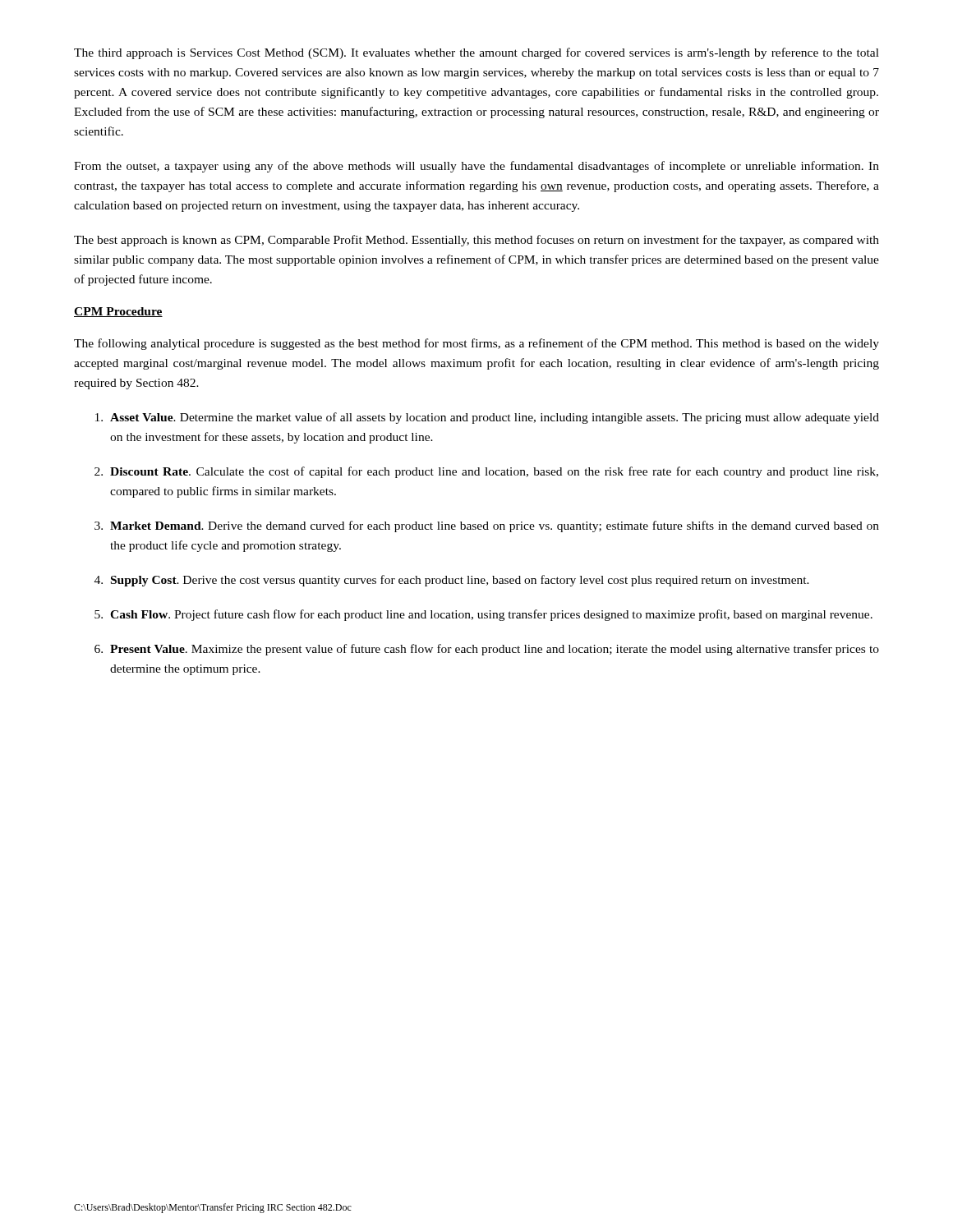
Task: Where is the passage that starts "6. Present Value. Maximize the present value"?
Action: pos(476,659)
